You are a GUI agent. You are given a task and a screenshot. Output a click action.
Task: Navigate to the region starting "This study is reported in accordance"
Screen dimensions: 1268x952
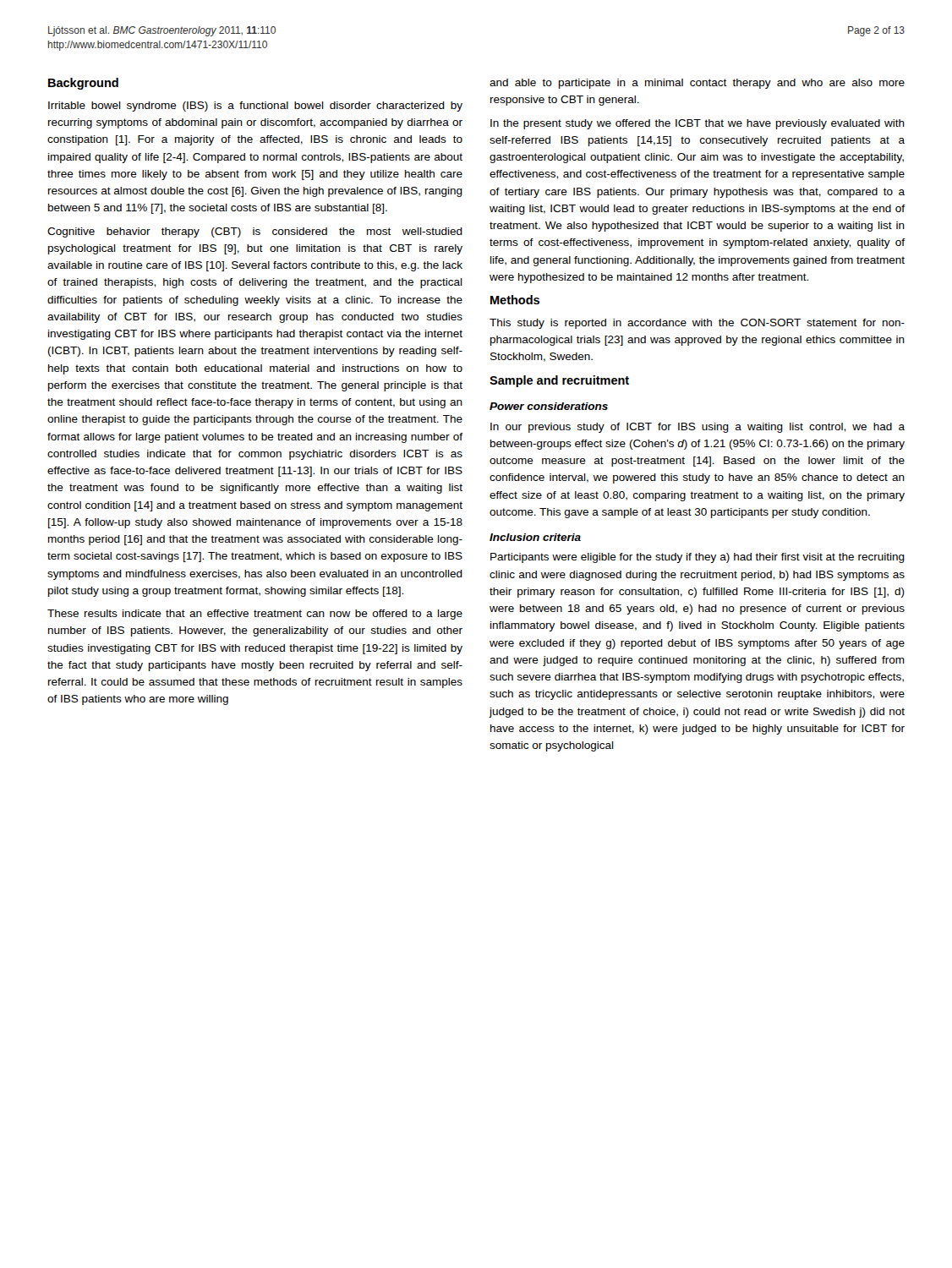pos(697,340)
